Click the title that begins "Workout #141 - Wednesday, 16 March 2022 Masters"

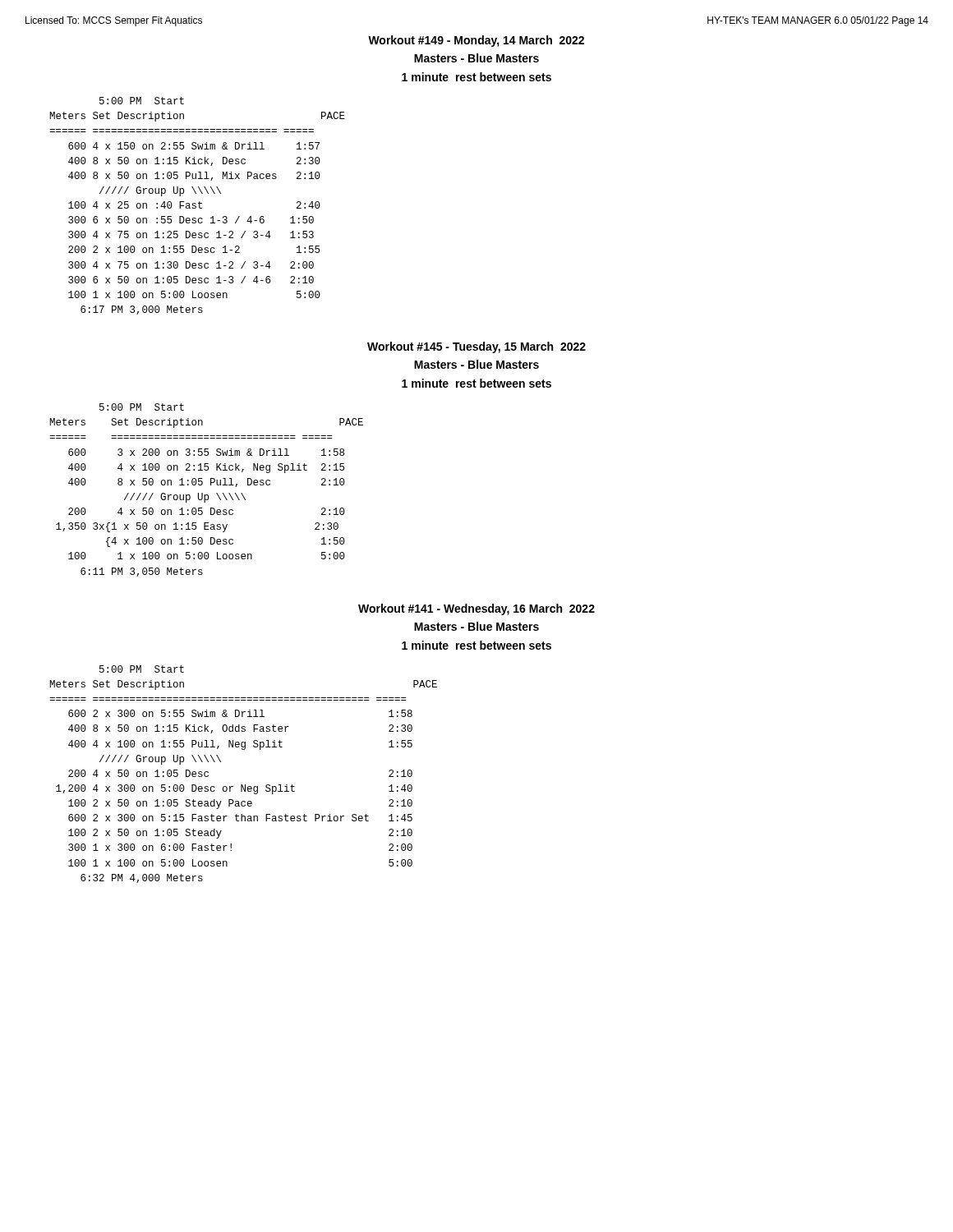[476, 627]
